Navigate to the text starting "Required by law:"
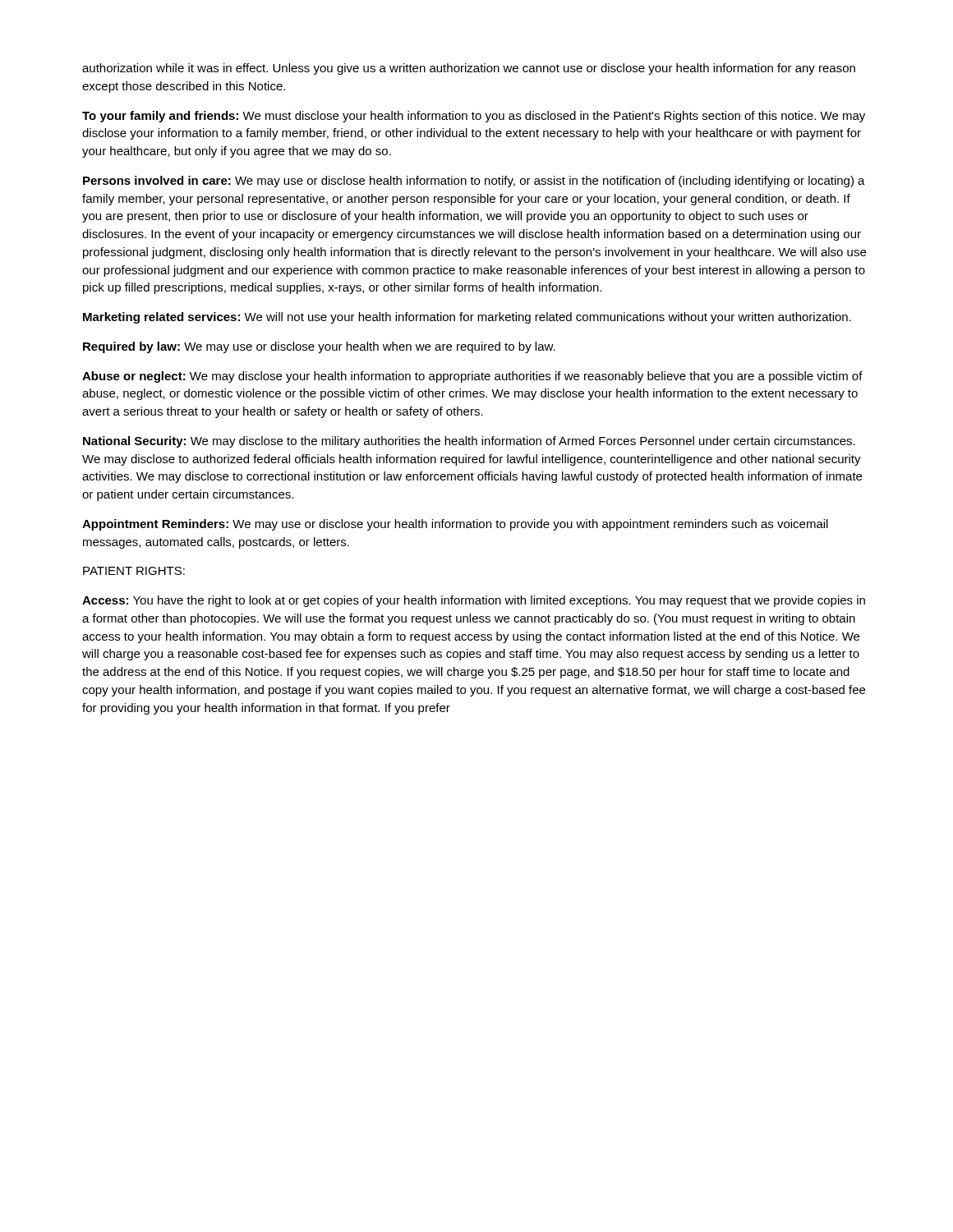Screen dimensions: 1232x953 pyautogui.click(x=476, y=346)
